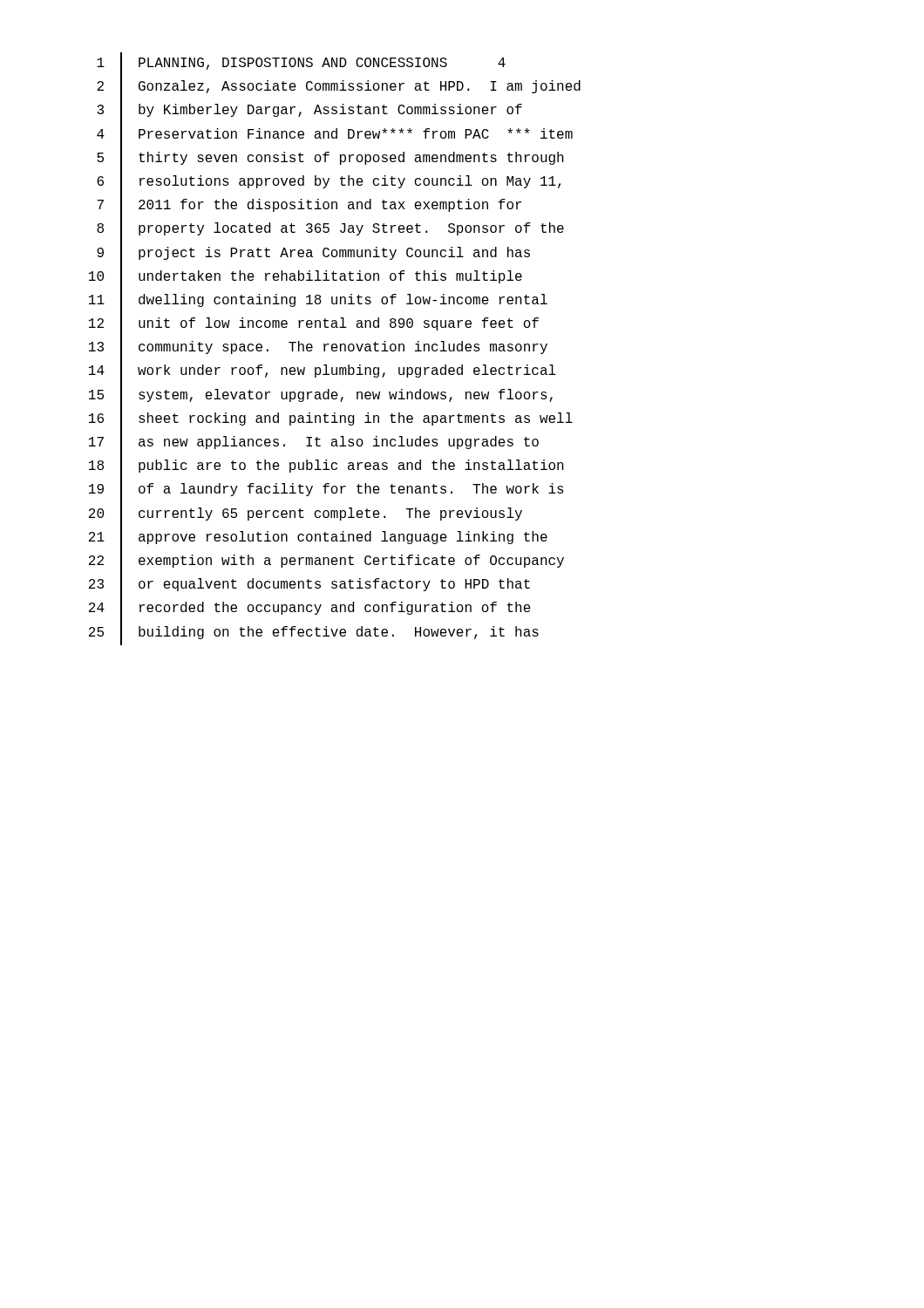Where is the passage that starts "2 Gonzalez, Associate"?
The image size is (924, 1308).
[462, 88]
